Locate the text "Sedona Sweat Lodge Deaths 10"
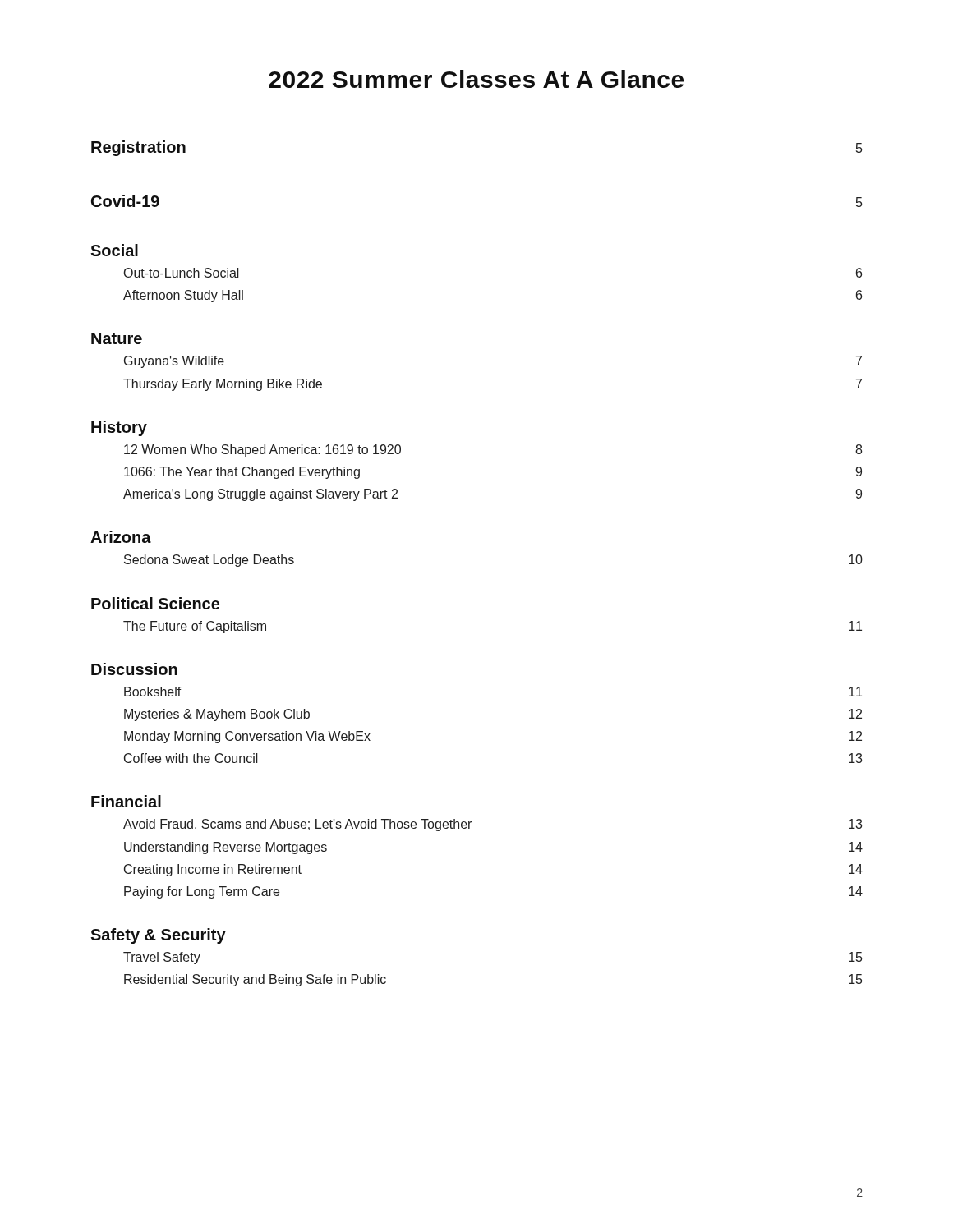The width and height of the screenshot is (953, 1232). coord(203,561)
